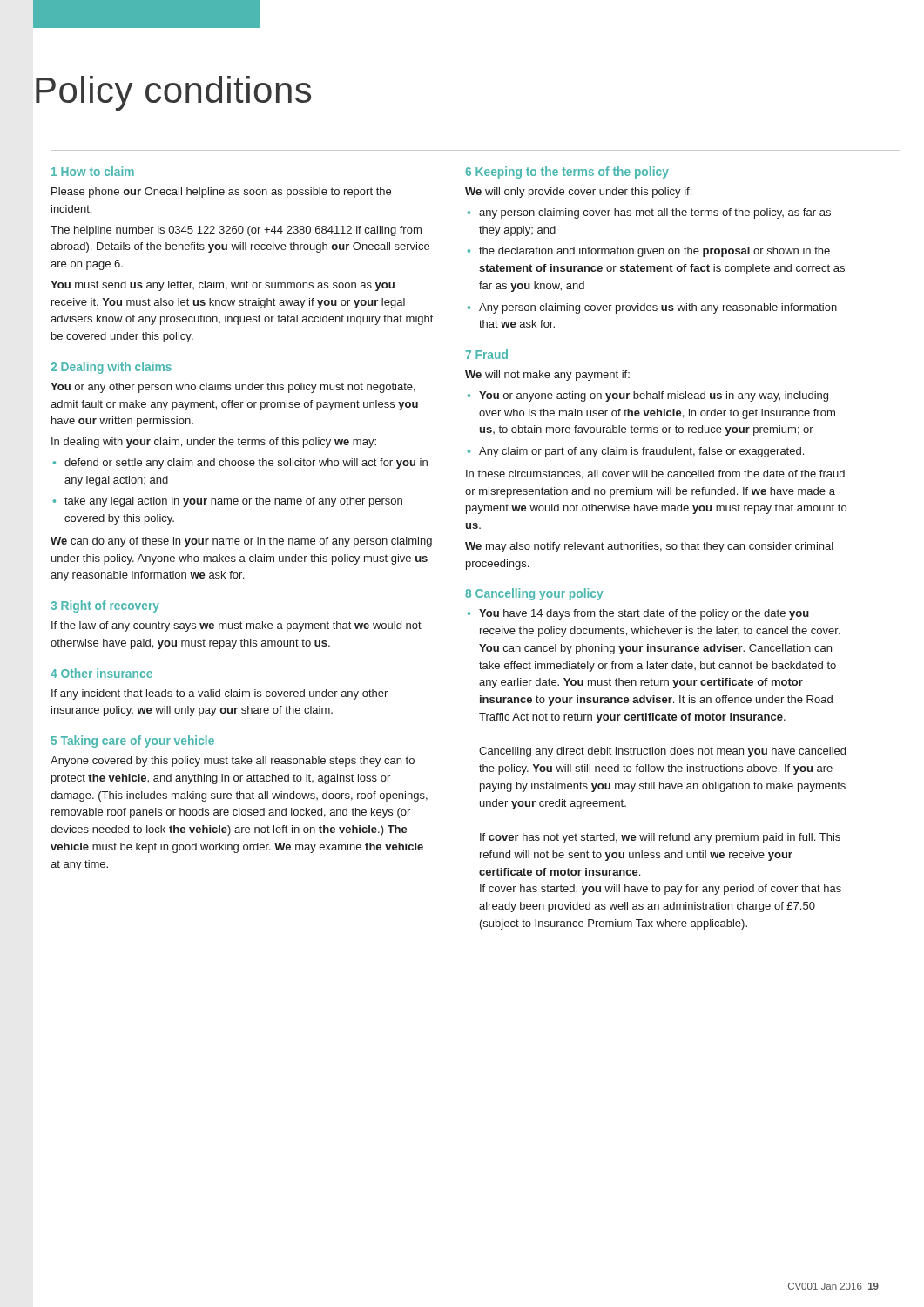Point to the text starting "We will not make any payment if:"
Image resolution: width=924 pixels, height=1307 pixels.
pos(548,374)
